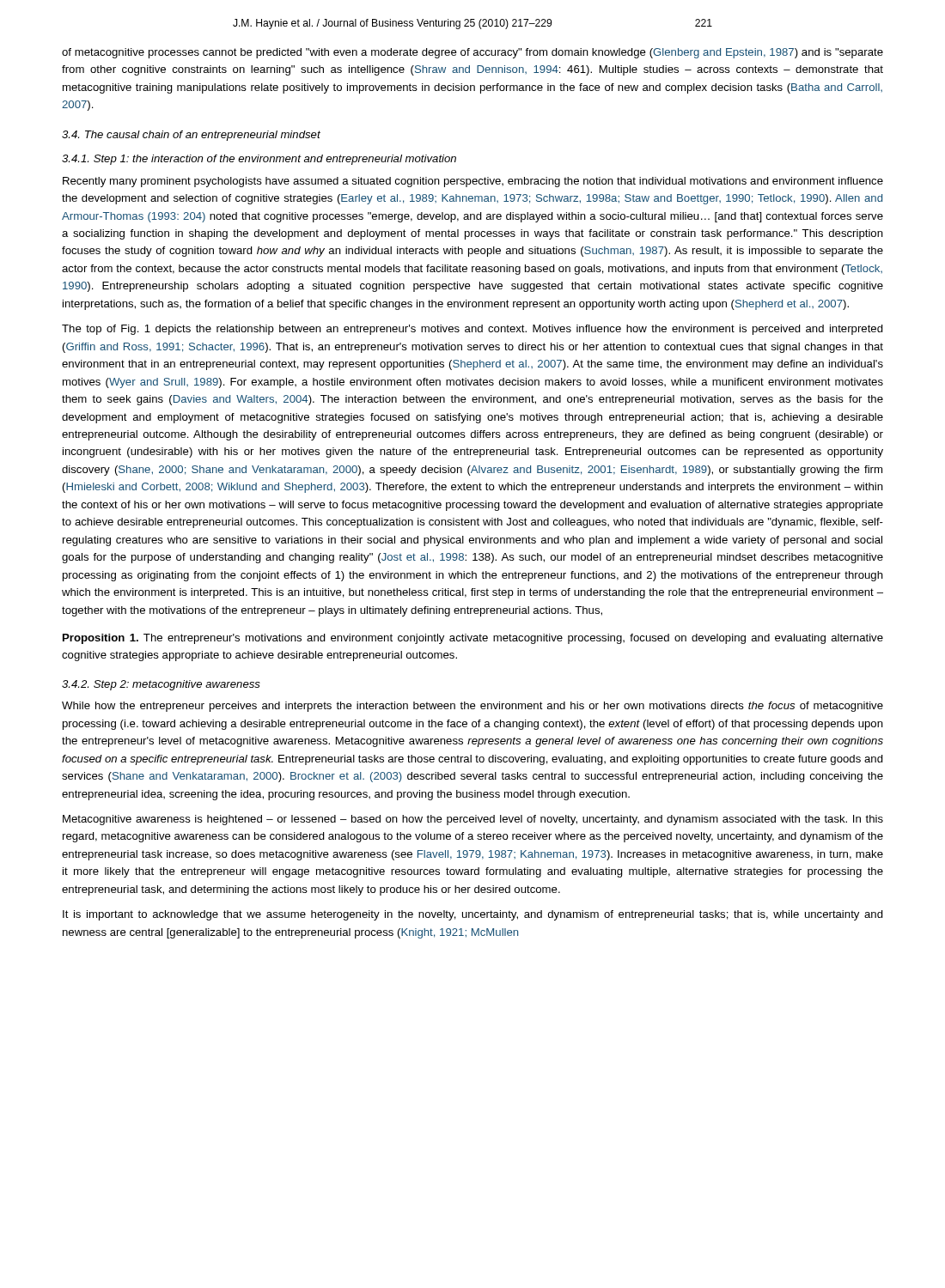Screen dimensions: 1288x945
Task: Click on the text block with the text "Proposition 1. The entrepreneur's motivations"
Action: [472, 646]
